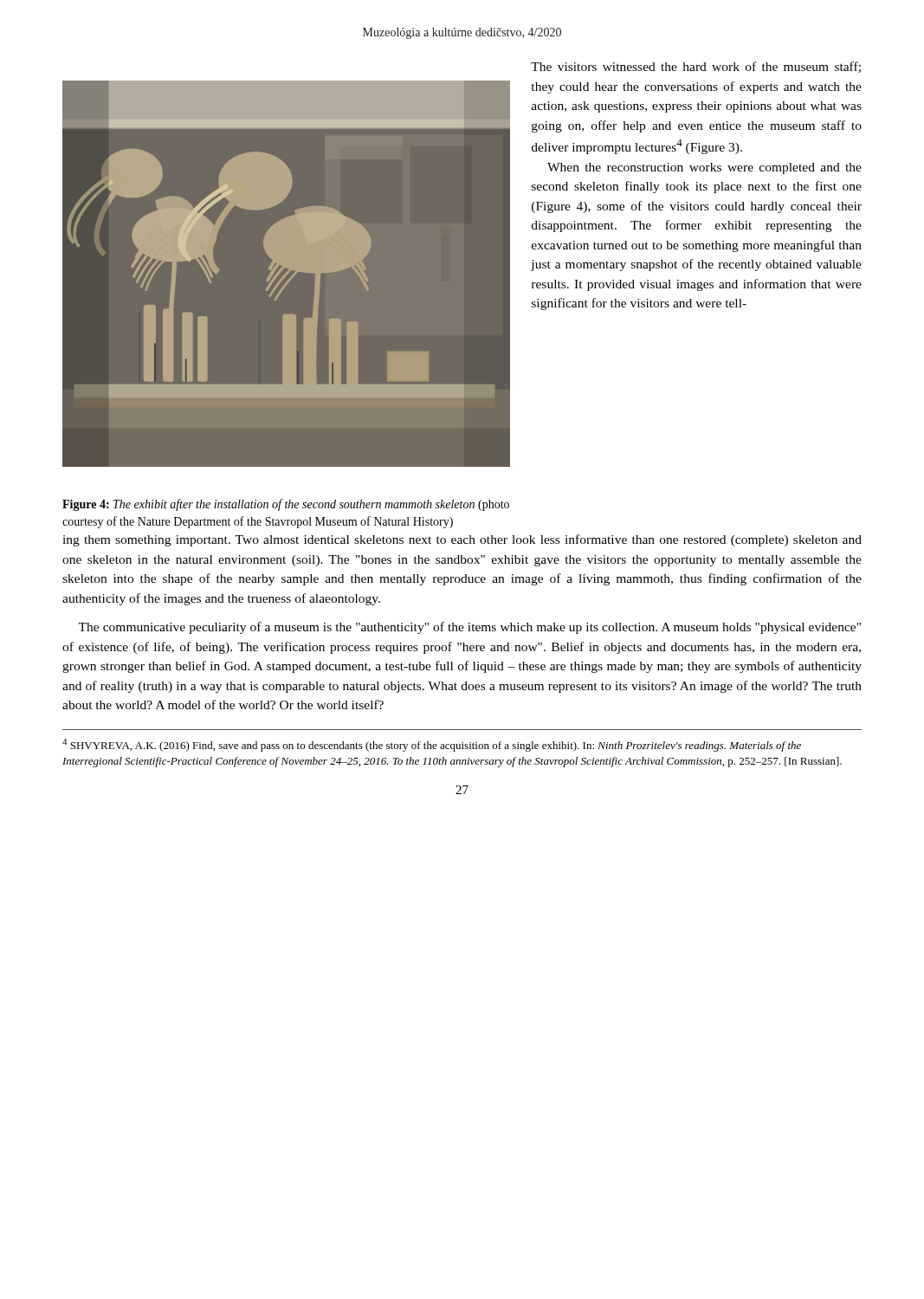Select the text block that reads "The visitors witnessed the hard"
This screenshot has width=924, height=1299.
(696, 185)
